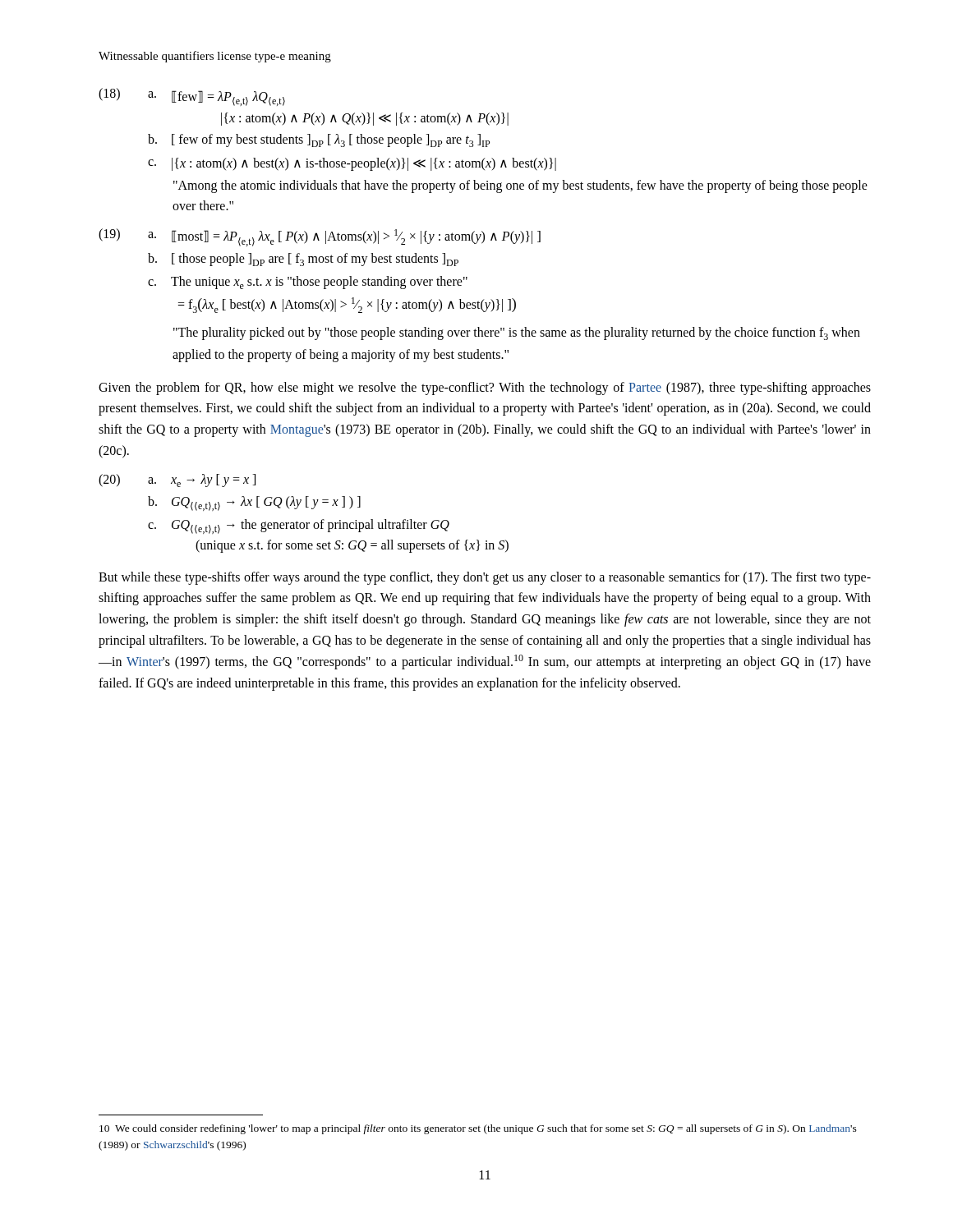Locate the text block that says "Given the problem for QR, how else might"
Screen dimensions: 1232x953
click(x=485, y=419)
